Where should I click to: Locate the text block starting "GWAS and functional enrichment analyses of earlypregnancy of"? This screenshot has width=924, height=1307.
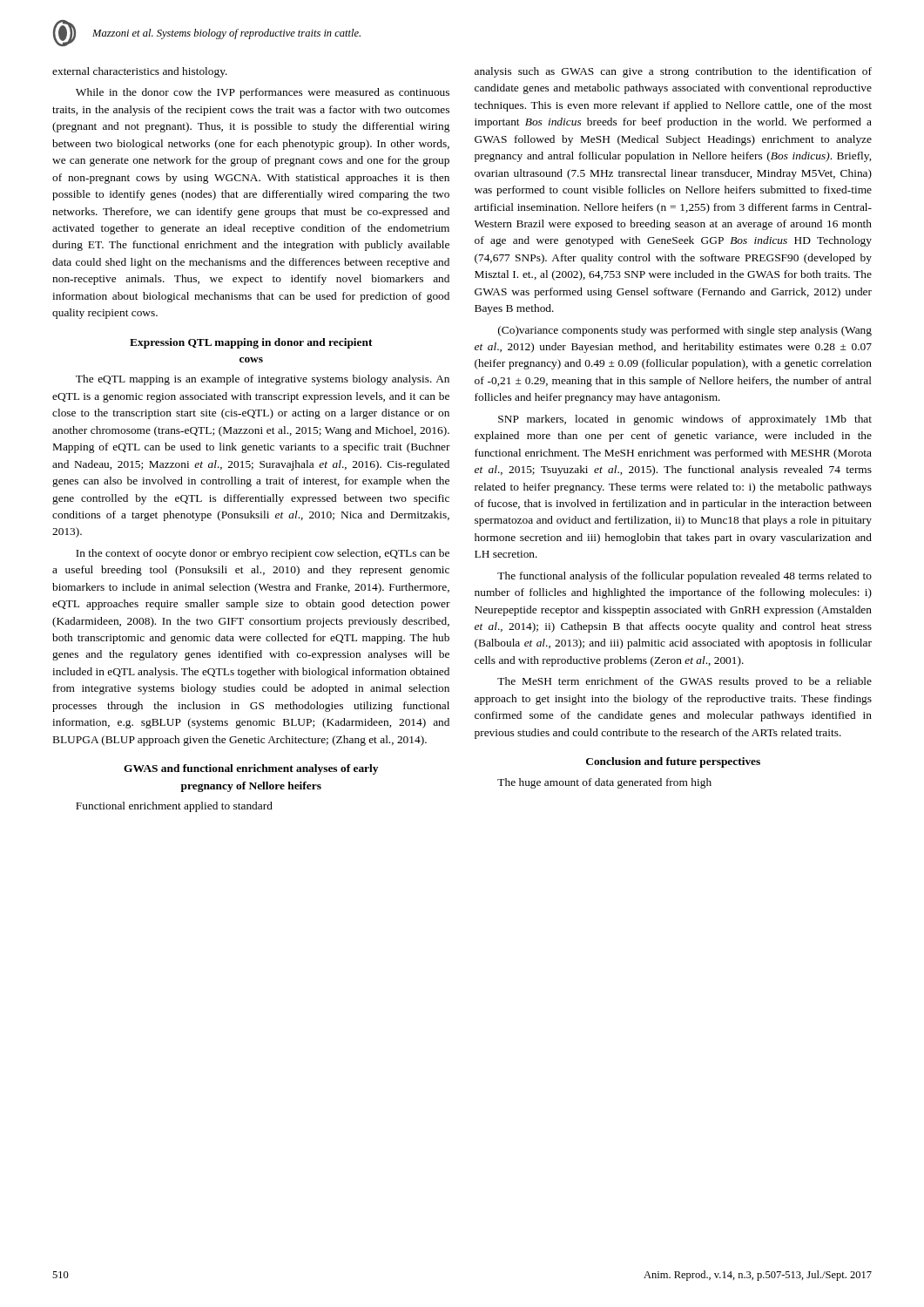point(251,777)
